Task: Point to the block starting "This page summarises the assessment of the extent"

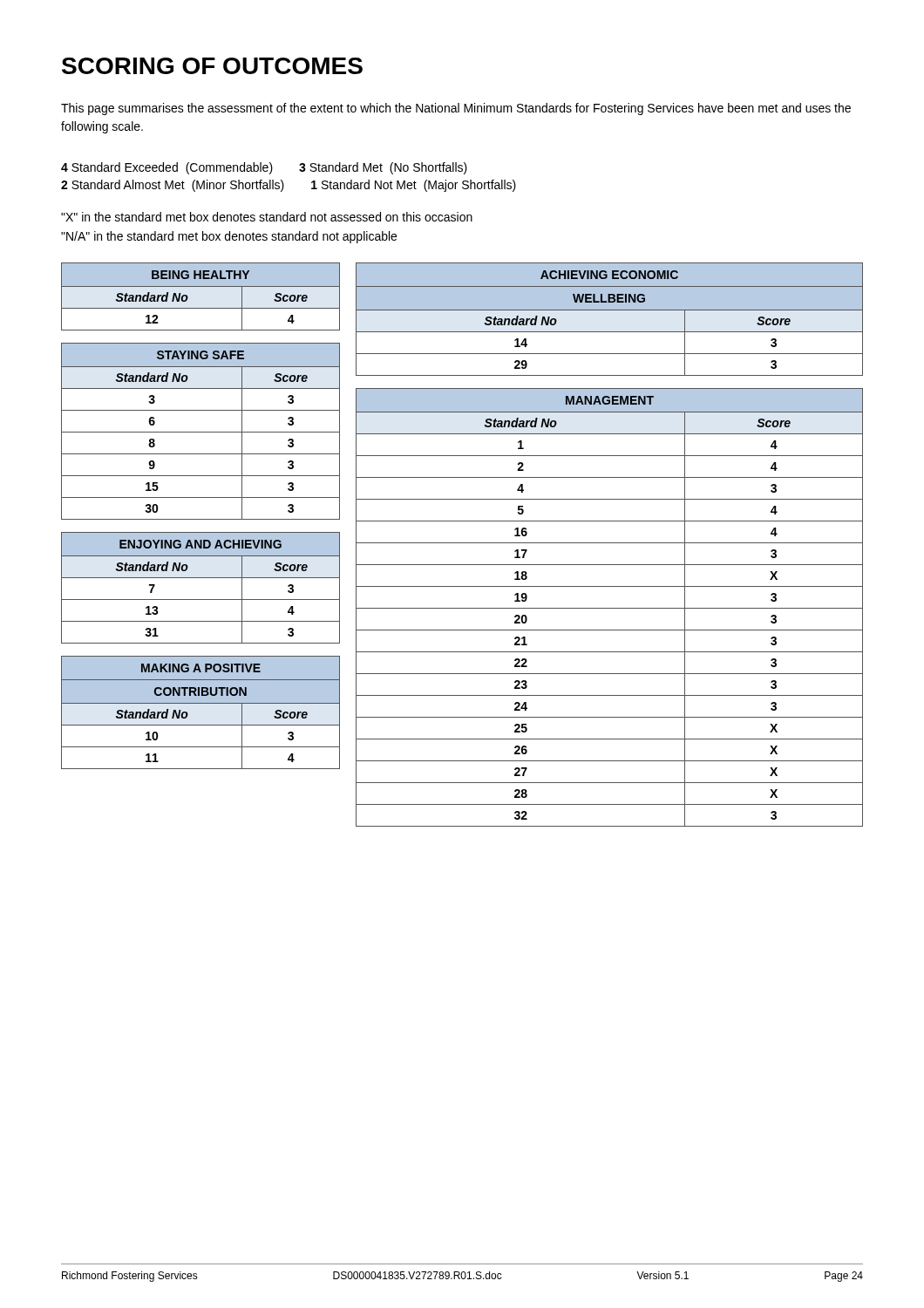Action: click(x=456, y=117)
